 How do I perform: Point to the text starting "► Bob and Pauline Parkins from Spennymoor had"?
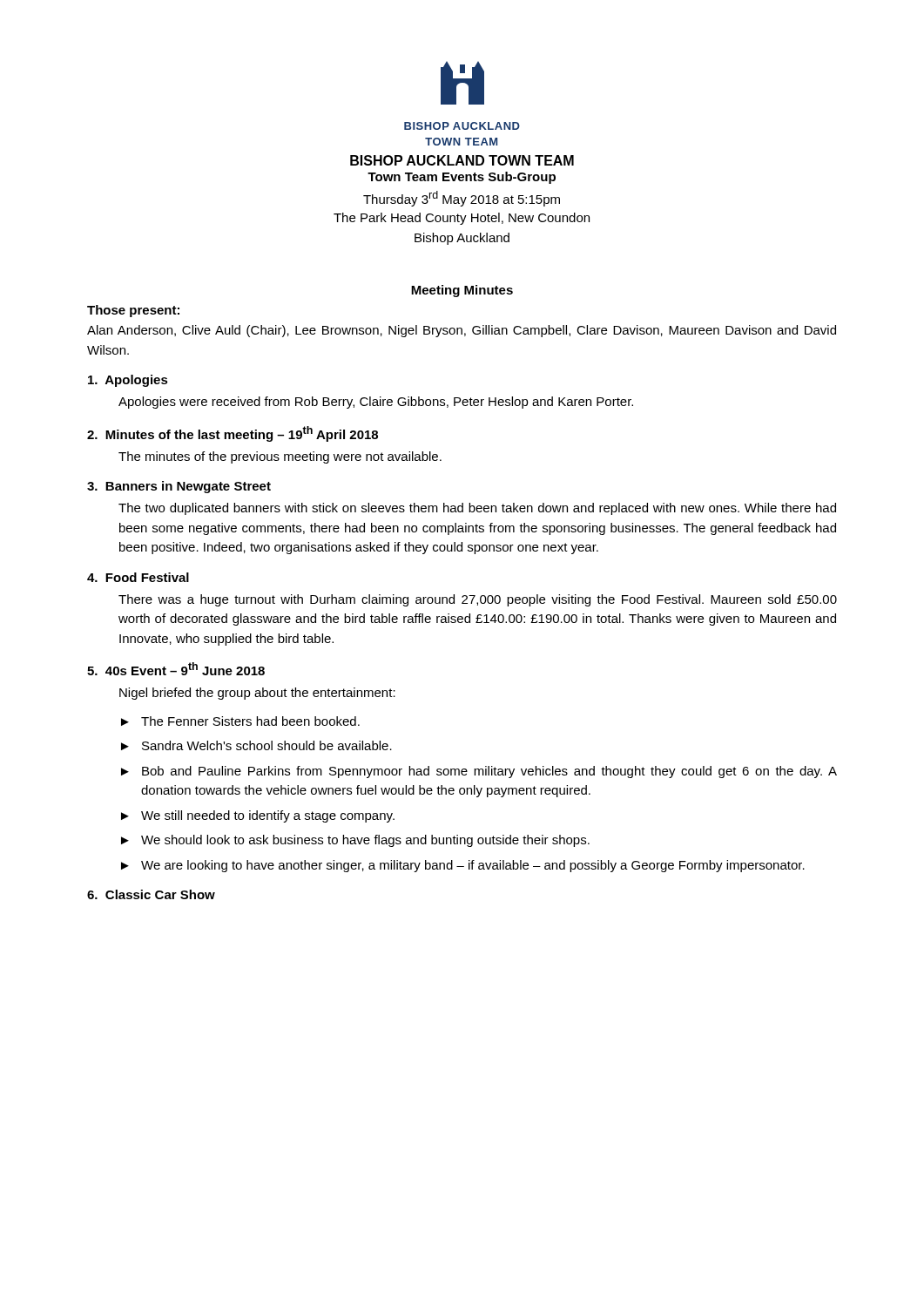(x=478, y=781)
